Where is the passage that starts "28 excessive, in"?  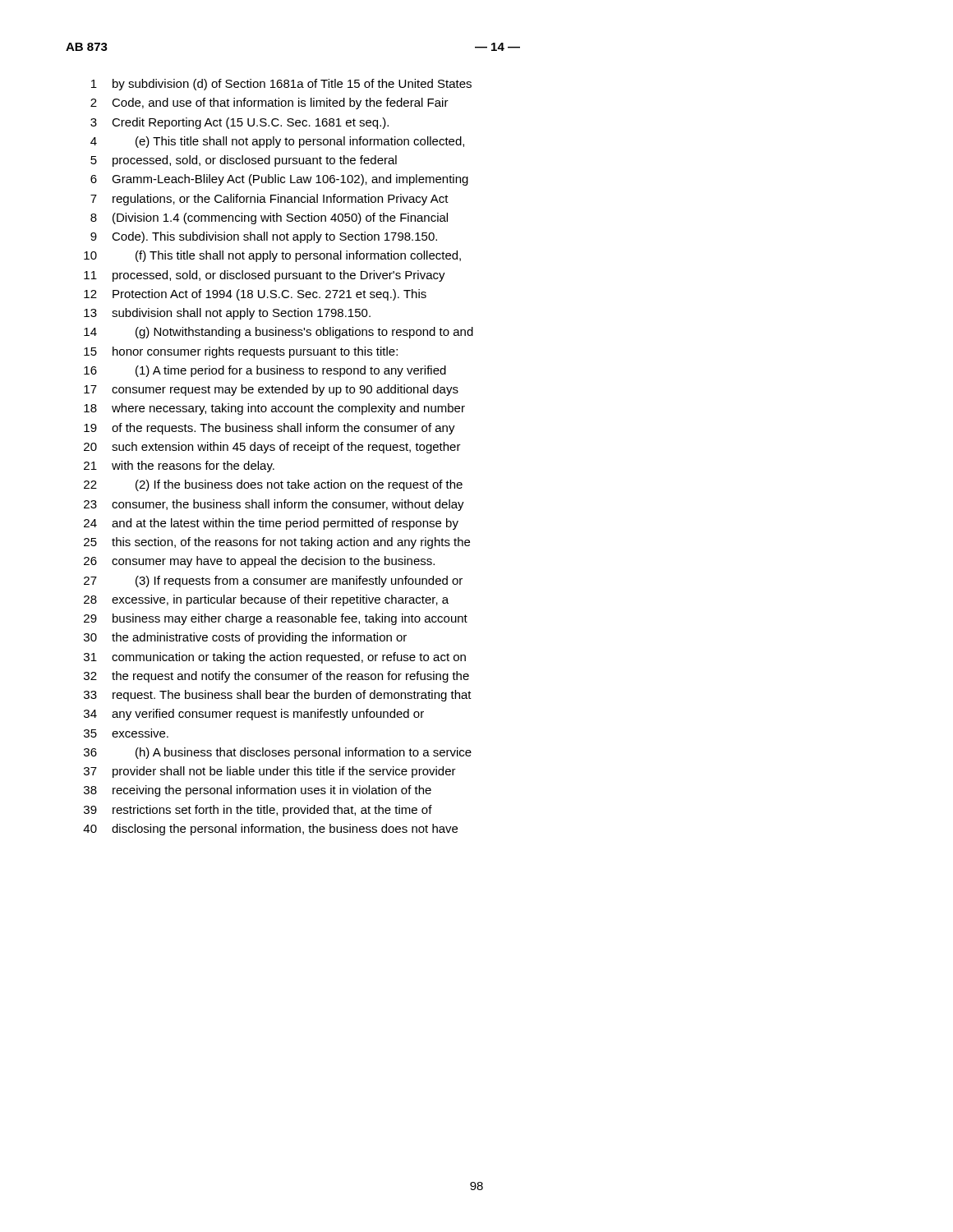(x=266, y=600)
